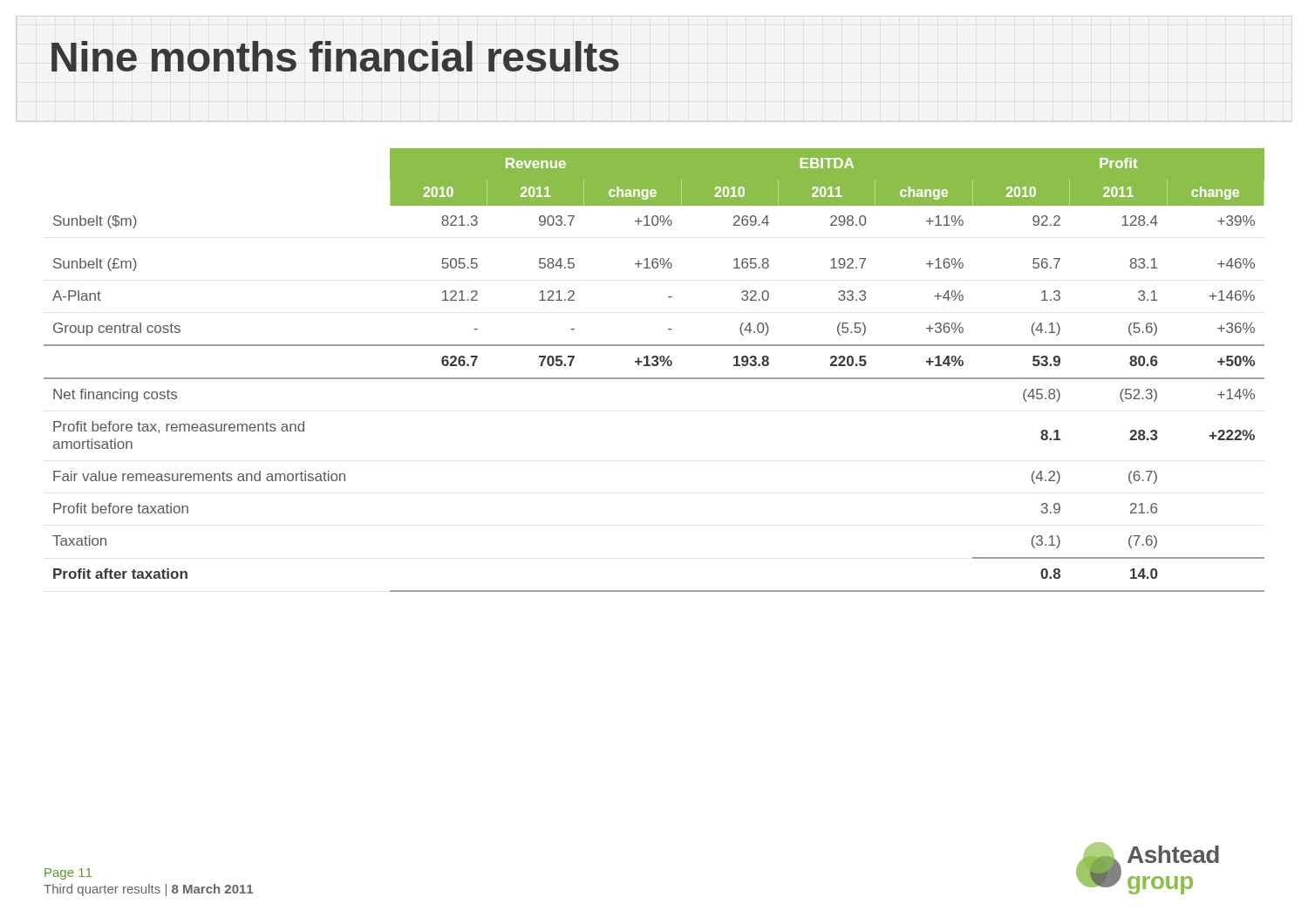Click on the logo
This screenshot has width=1308, height=924.
pyautogui.click(x=1169, y=863)
